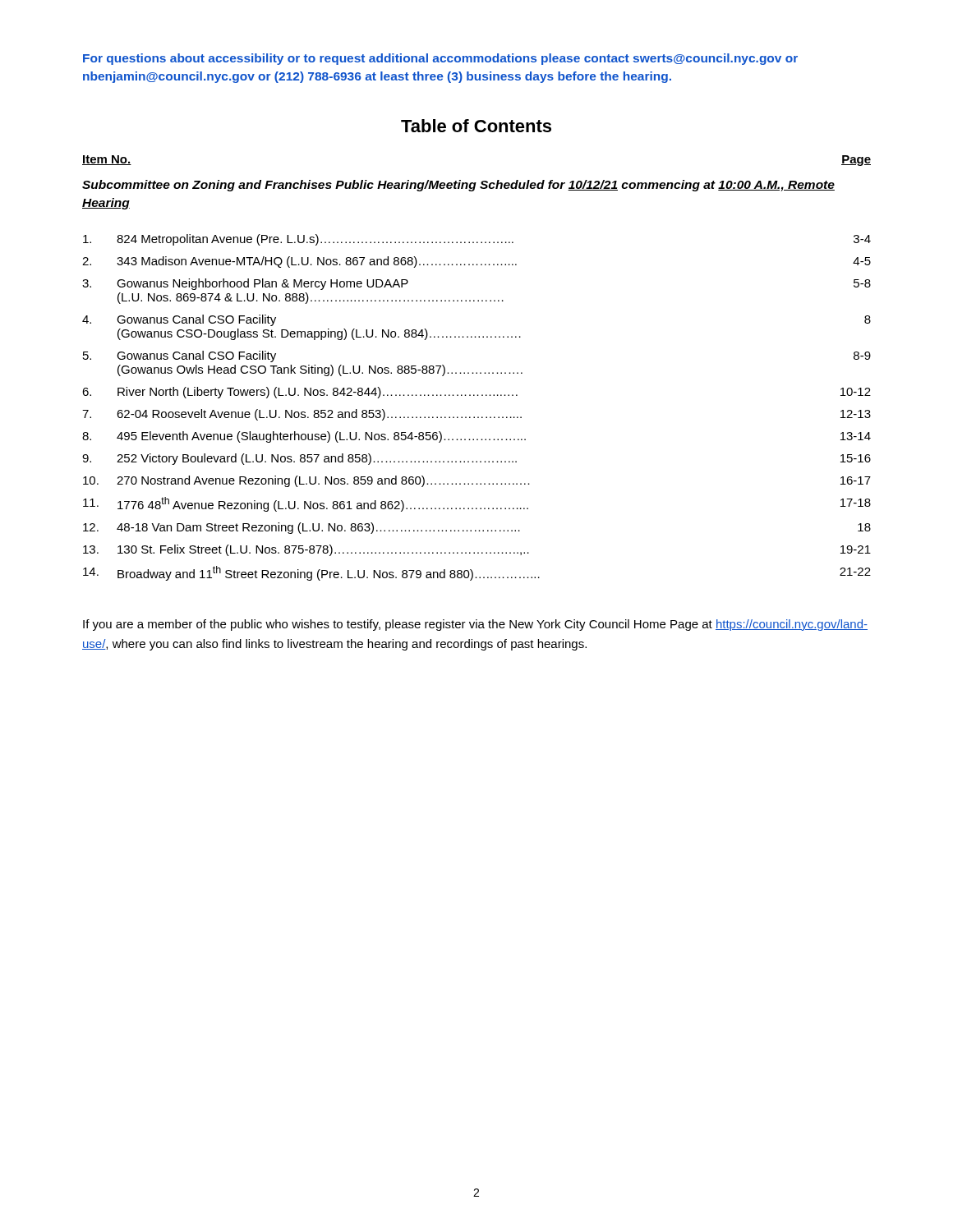This screenshot has height=1232, width=953.
Task: Locate the title
Action: [x=476, y=126]
